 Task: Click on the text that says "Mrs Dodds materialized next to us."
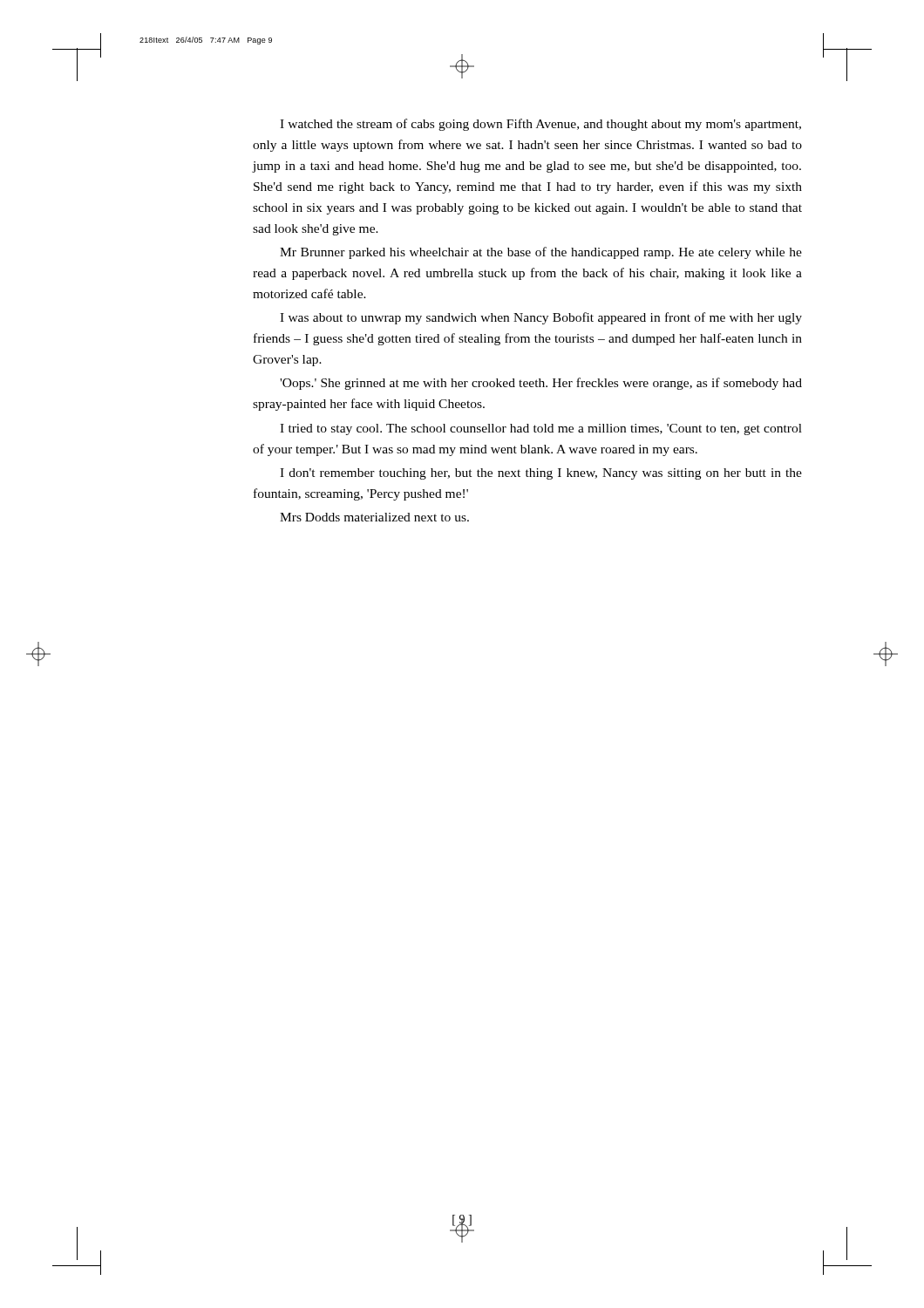coord(375,517)
